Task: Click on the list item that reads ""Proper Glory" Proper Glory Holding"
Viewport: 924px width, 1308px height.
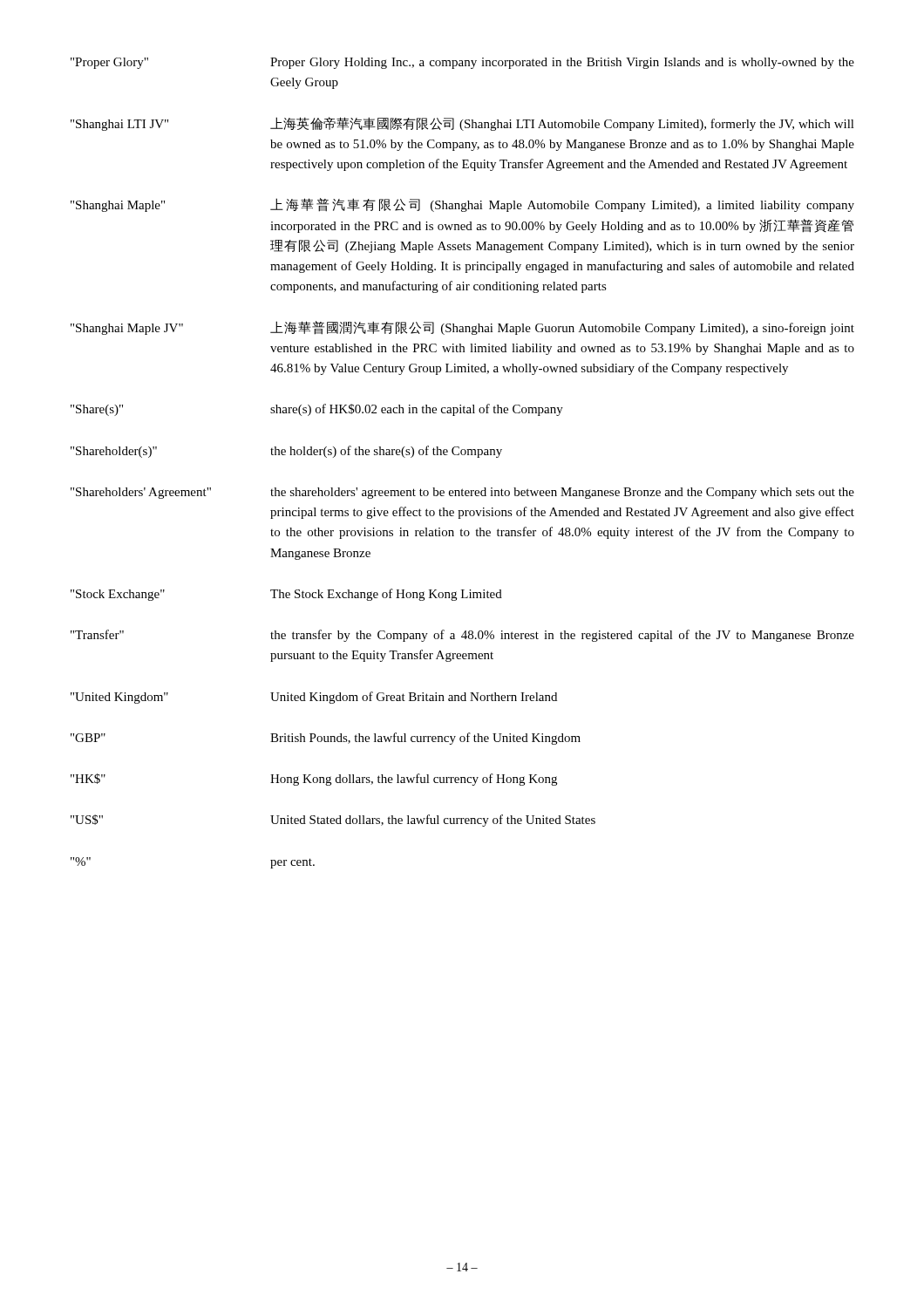Action: pyautogui.click(x=462, y=73)
